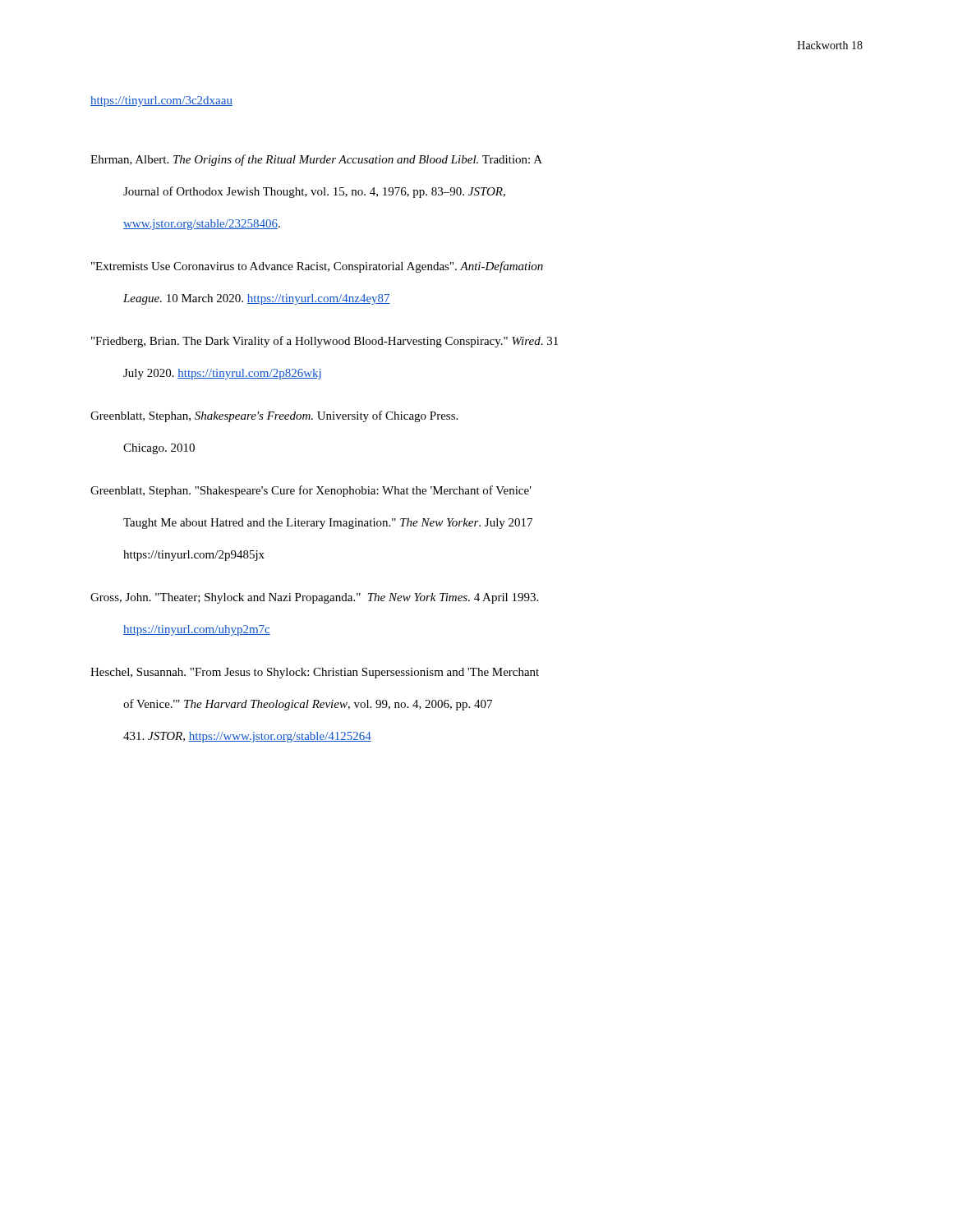Find the block on this page that starts "Greenblatt, Stephan, Shakespeare's Freedom. University of"
Image resolution: width=953 pixels, height=1232 pixels.
pos(274,416)
